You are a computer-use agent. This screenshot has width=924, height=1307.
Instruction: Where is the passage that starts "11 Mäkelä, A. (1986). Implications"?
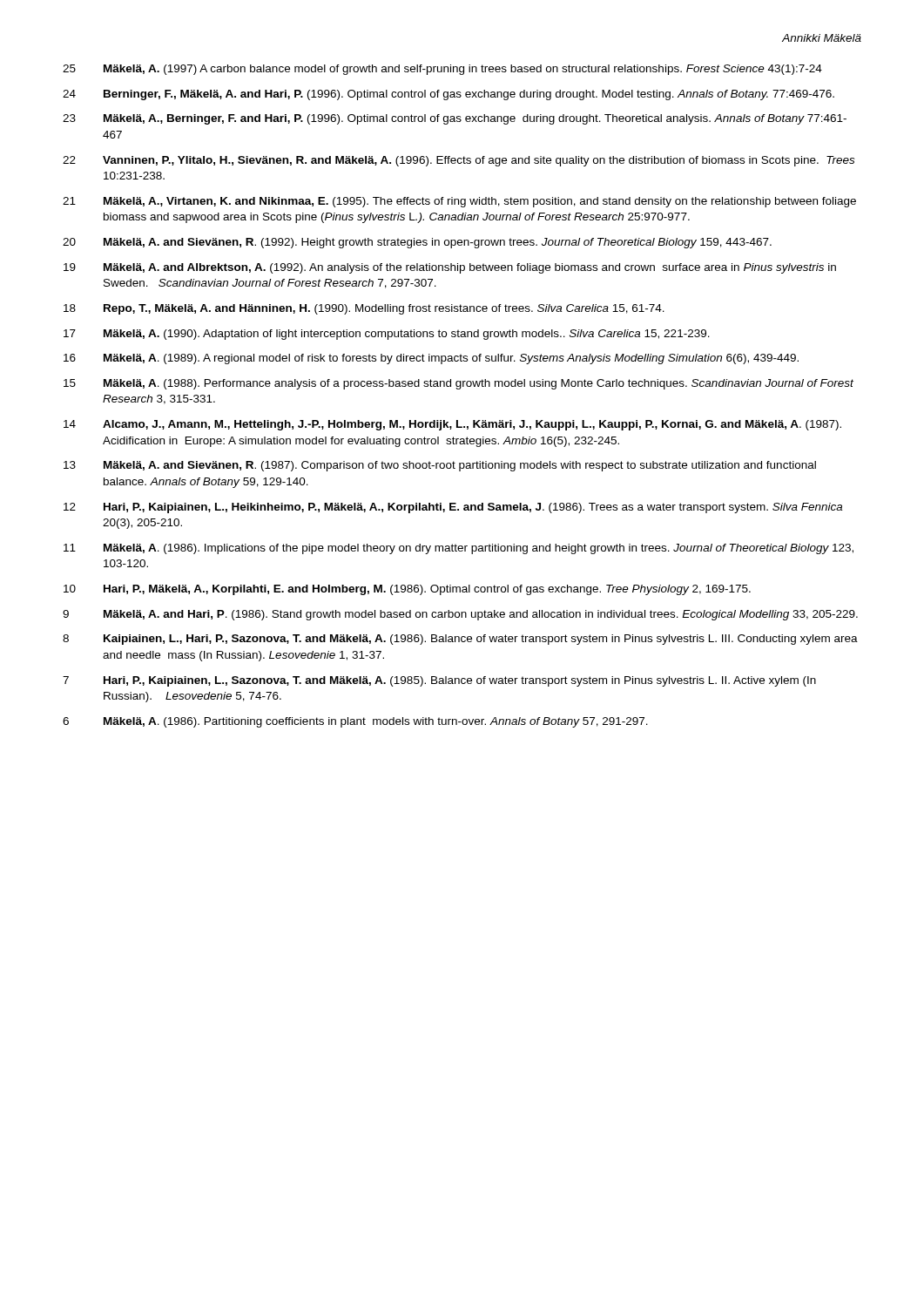pos(462,556)
